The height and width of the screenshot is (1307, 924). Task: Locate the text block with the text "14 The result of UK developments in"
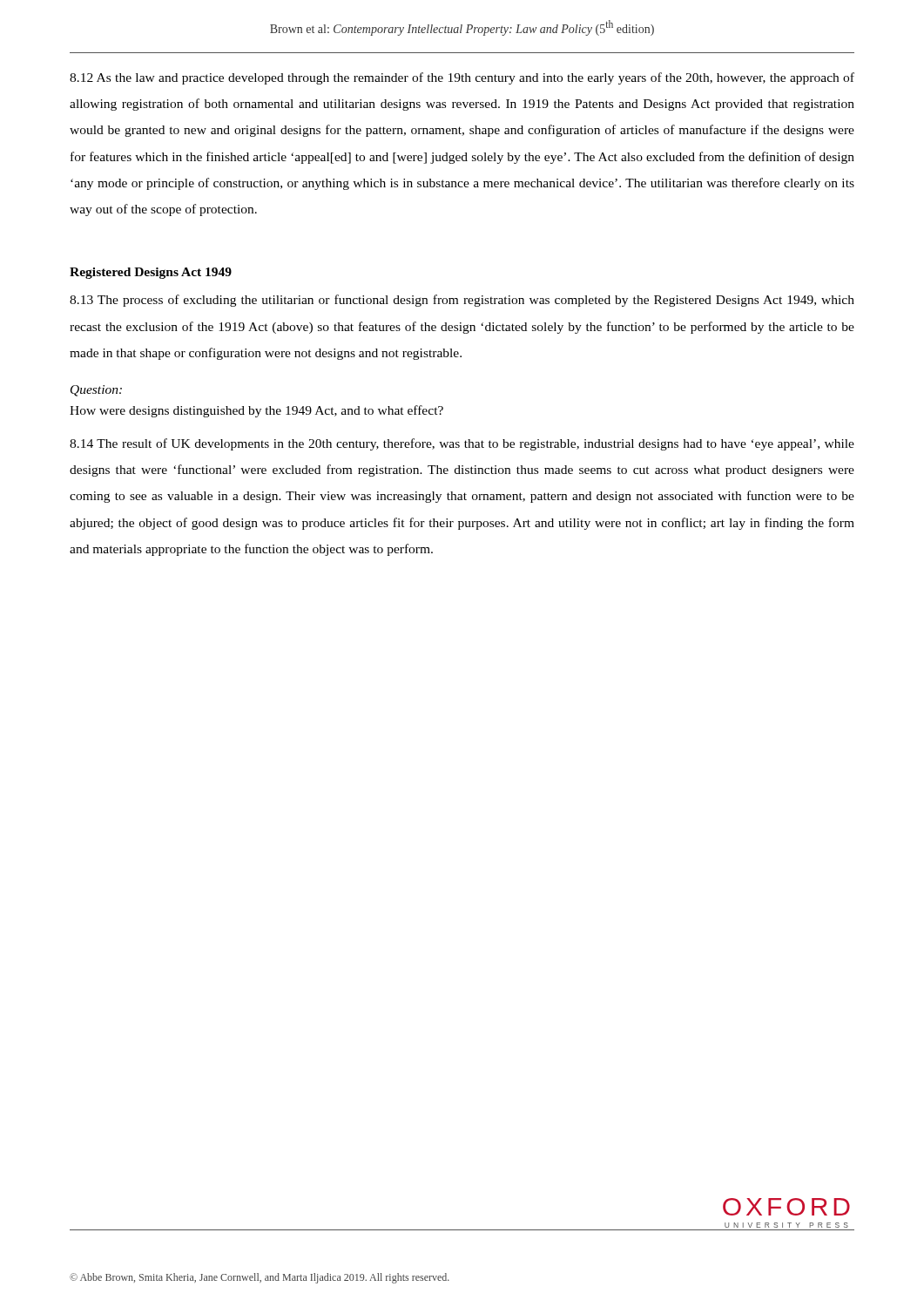(x=462, y=496)
